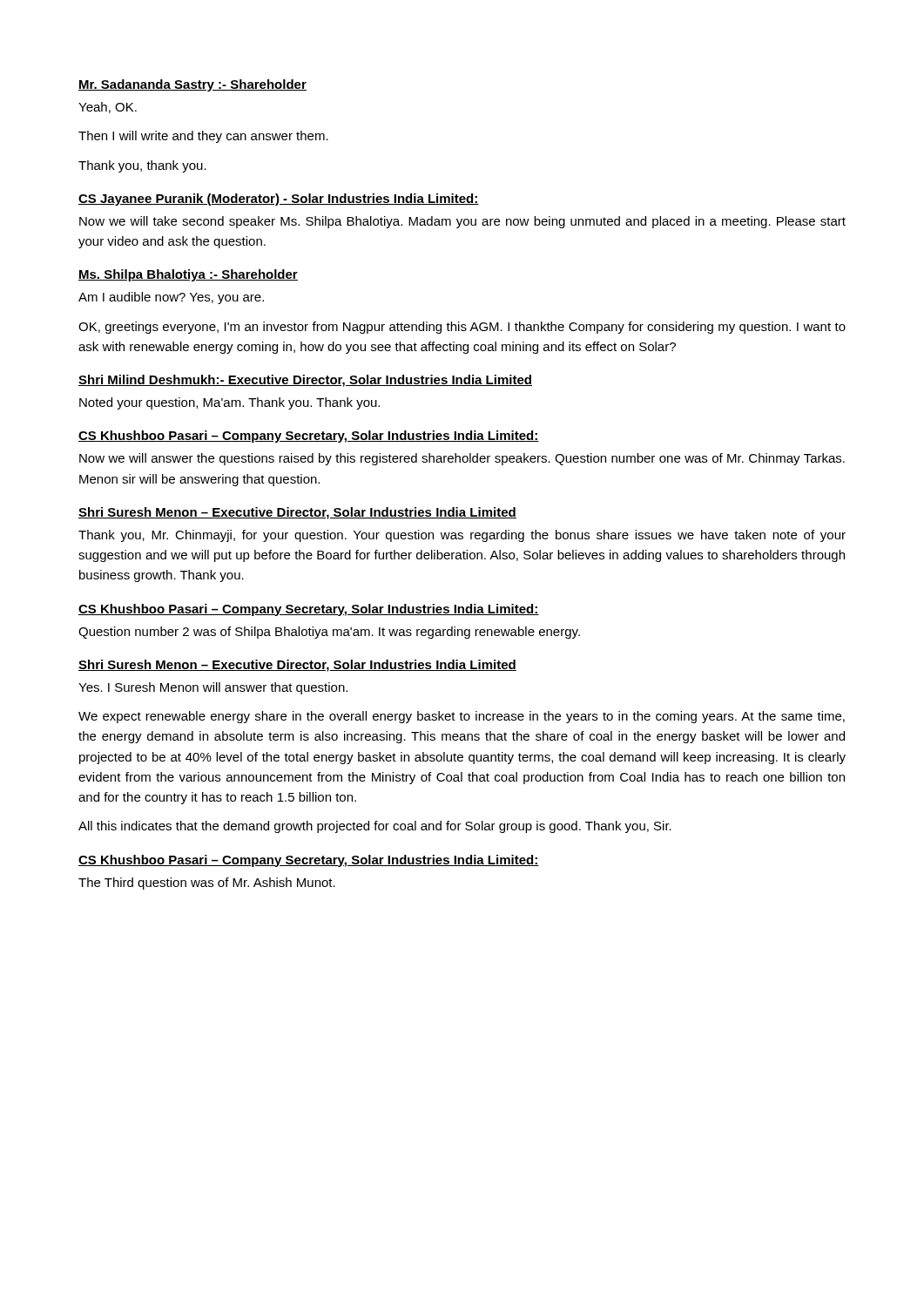Select the section header that reads "Mr. Sadananda Sastry :- Shareholder"
Viewport: 924px width, 1307px height.
192,84
